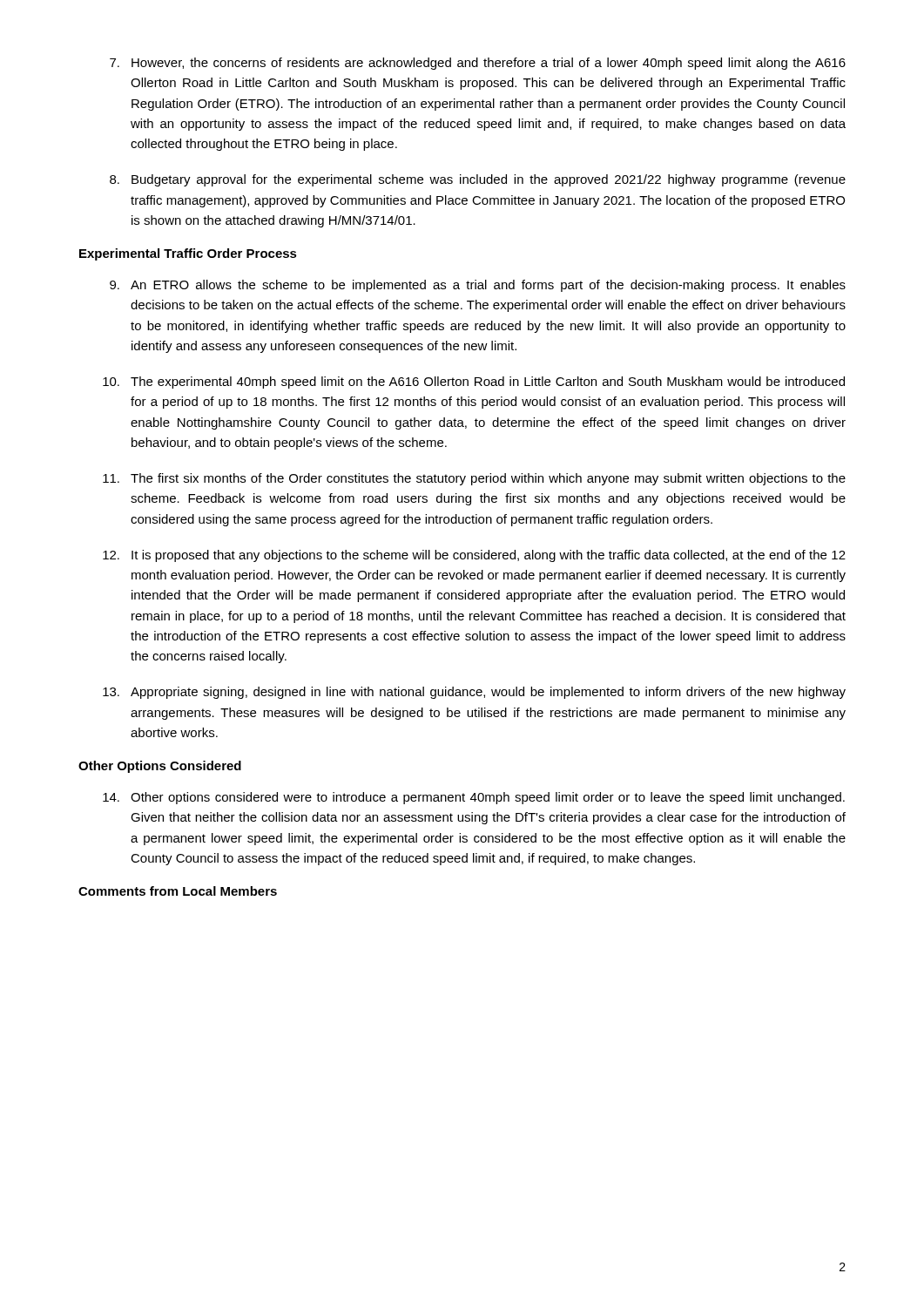
Task: Find the block on this page that starts "10. The experimental 40mph speed limit on the"
Action: [x=462, y=412]
